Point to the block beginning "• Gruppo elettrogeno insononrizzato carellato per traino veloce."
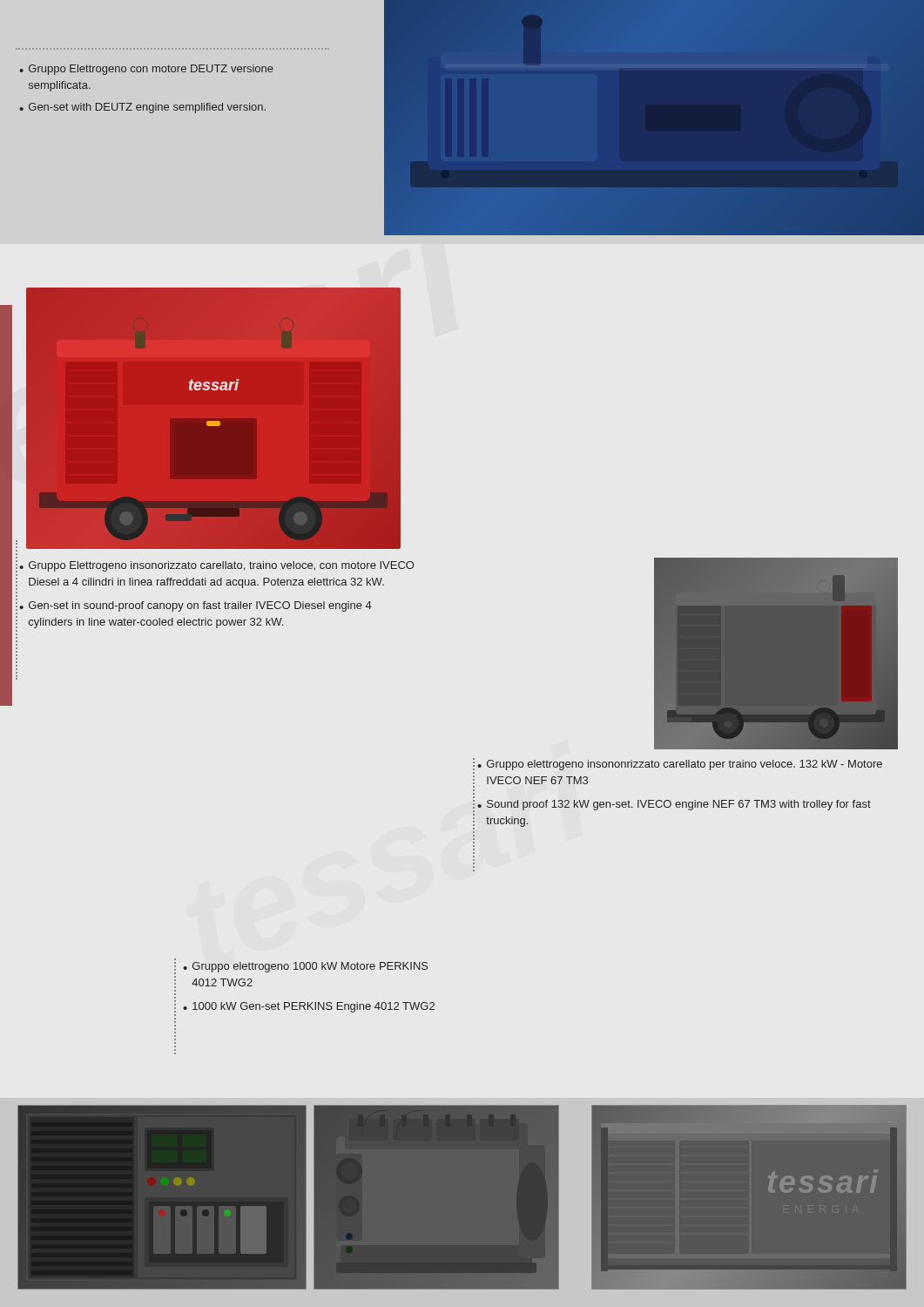924x1307 pixels. [691, 773]
